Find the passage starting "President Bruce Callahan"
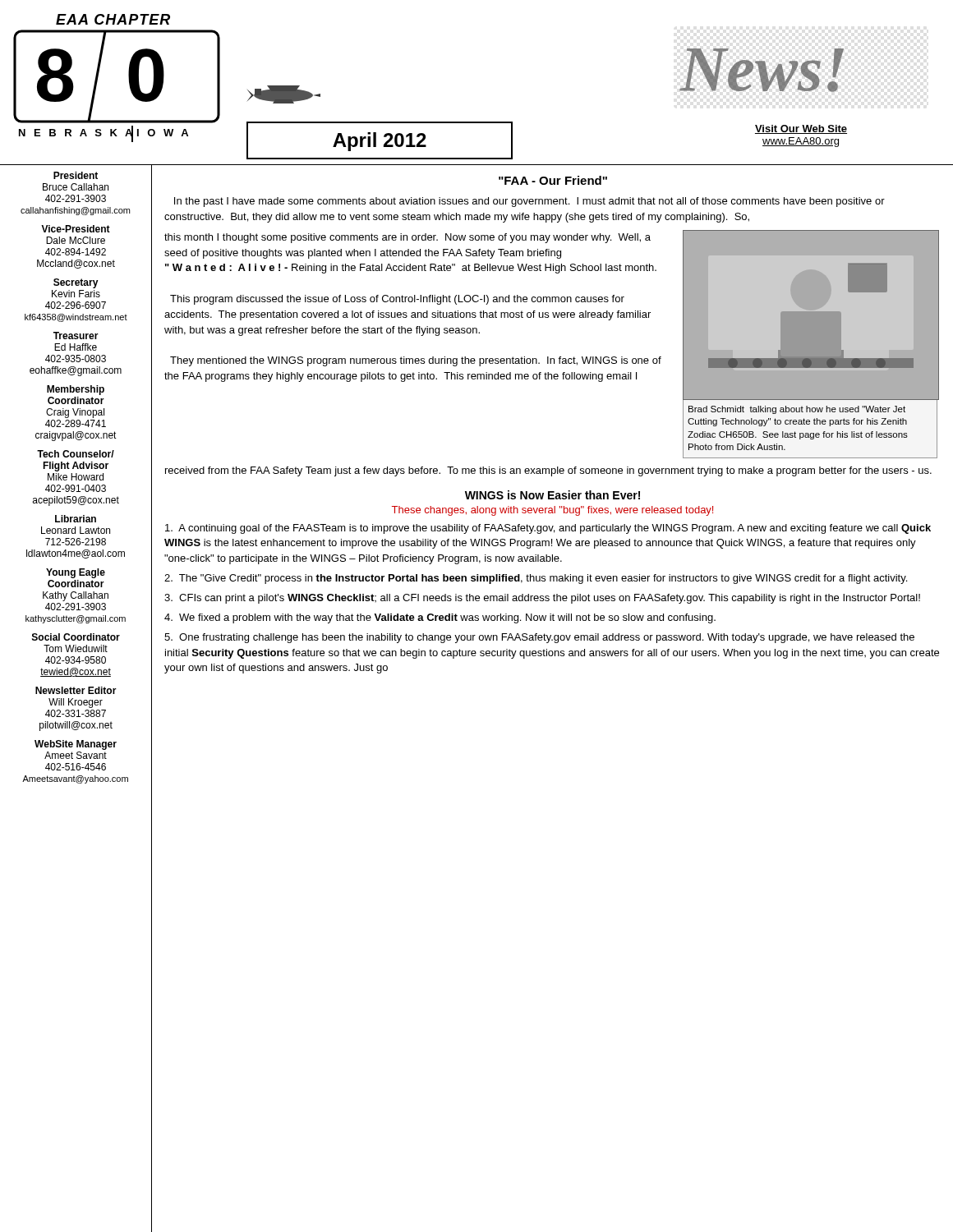Viewport: 953px width, 1232px height. coord(76,193)
